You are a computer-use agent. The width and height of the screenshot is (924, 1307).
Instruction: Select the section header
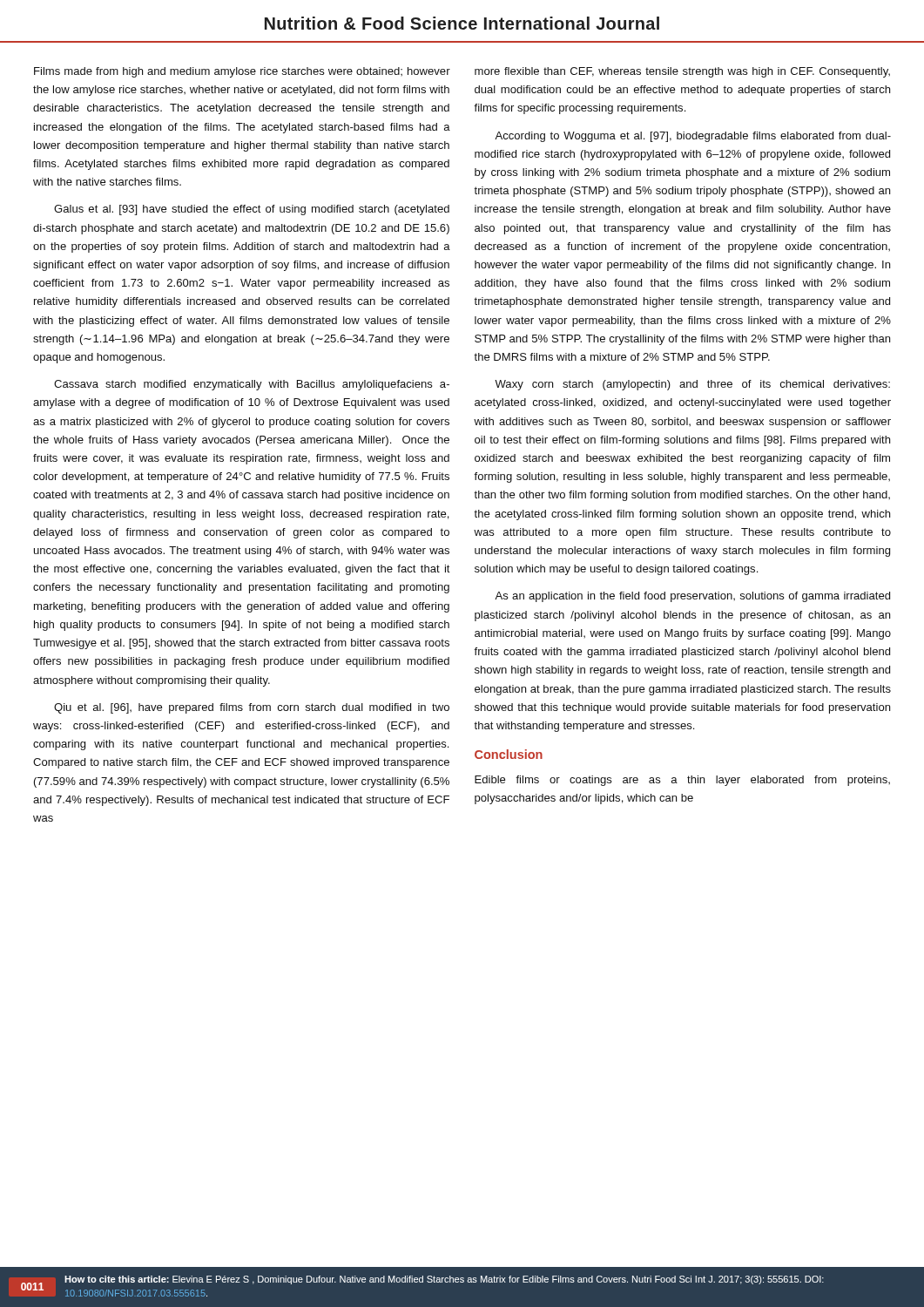pos(509,755)
